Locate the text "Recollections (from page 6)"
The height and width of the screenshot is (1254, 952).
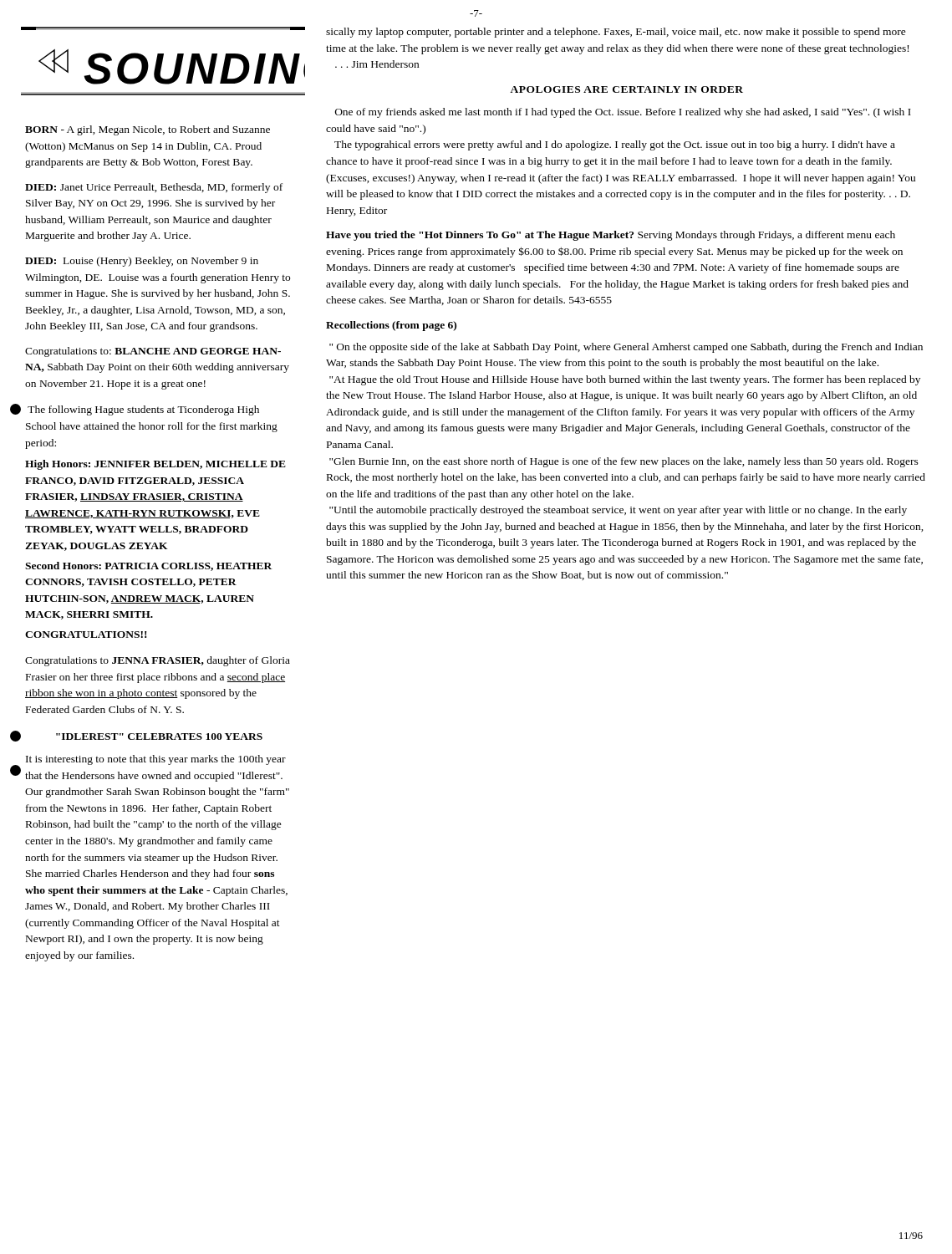[392, 325]
